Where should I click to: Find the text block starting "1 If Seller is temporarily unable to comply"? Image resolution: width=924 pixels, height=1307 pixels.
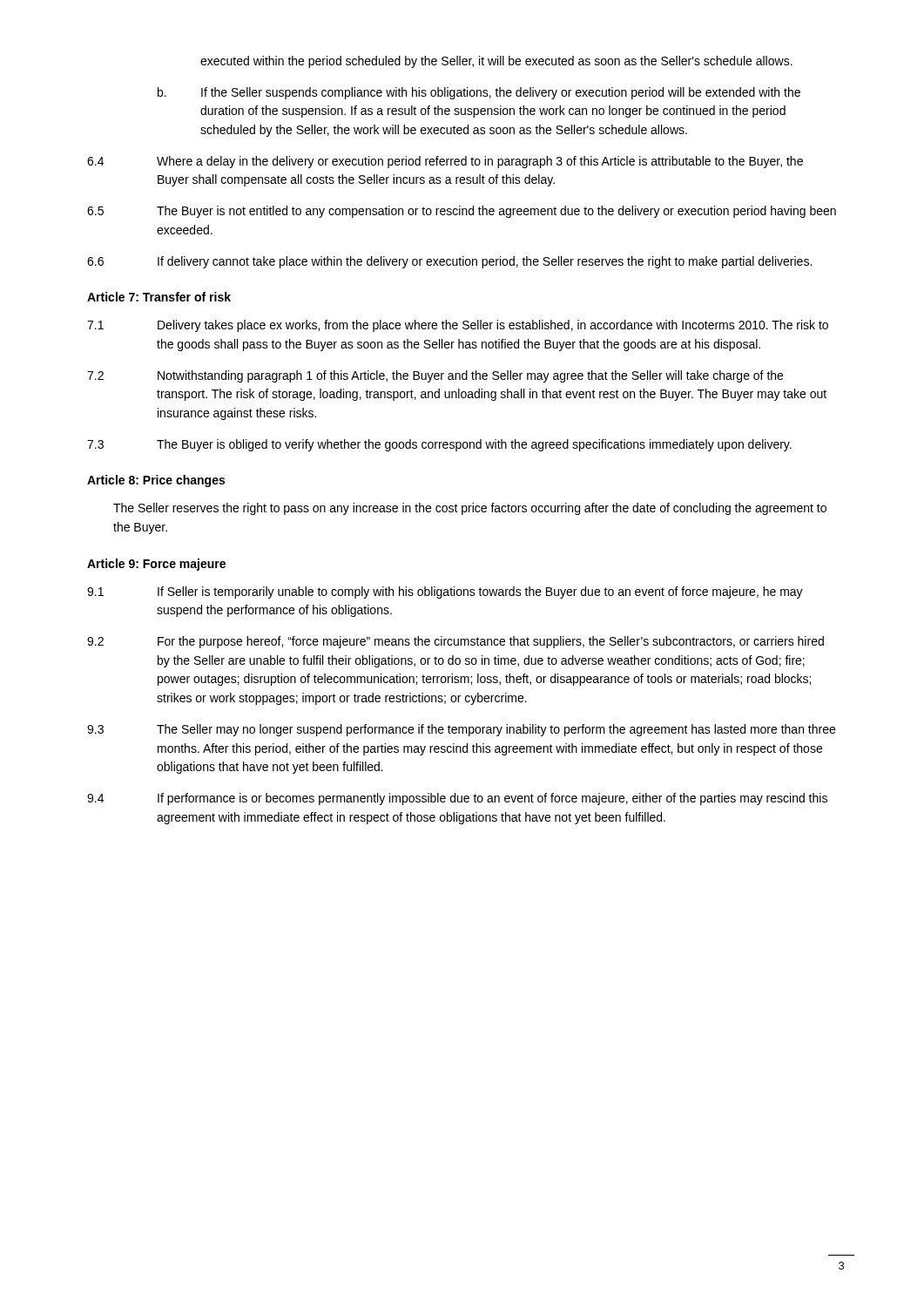[x=462, y=602]
